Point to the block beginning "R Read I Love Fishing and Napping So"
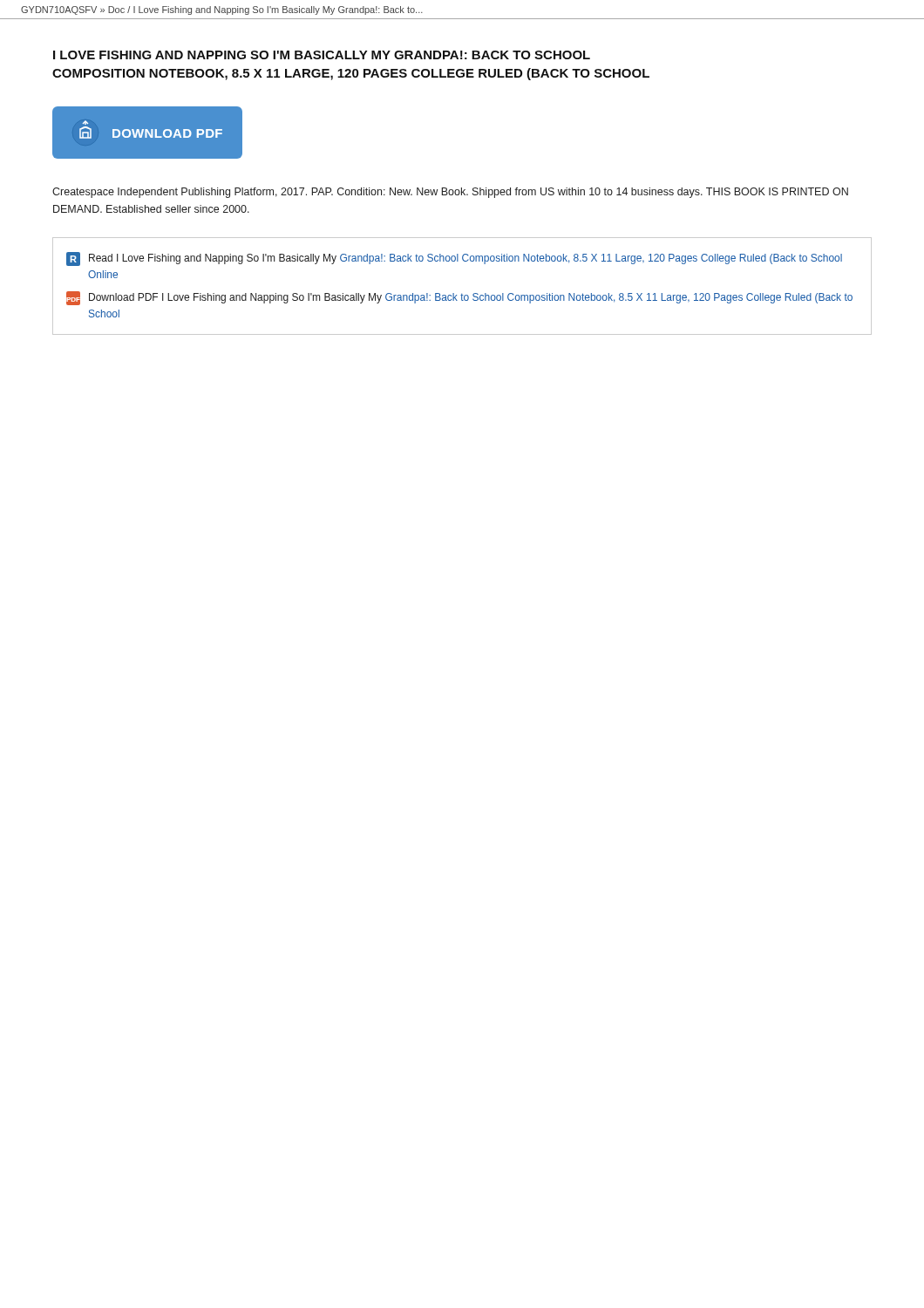This screenshot has width=924, height=1308. (x=461, y=266)
